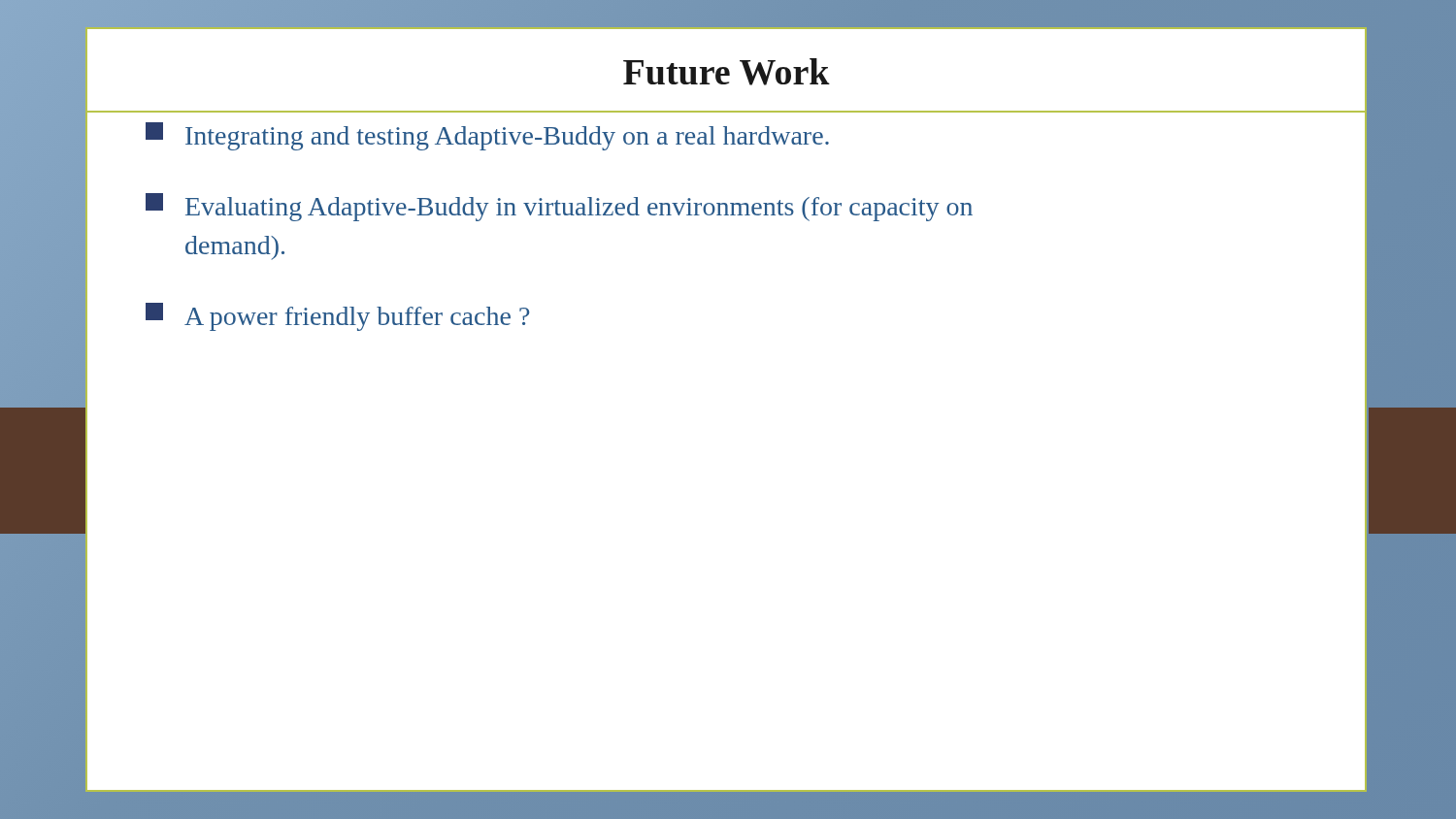Click on the list item that says "Evaluating Adaptive-Buddy in virtualized environments"
Screen dimensions: 819x1456
(x=559, y=226)
